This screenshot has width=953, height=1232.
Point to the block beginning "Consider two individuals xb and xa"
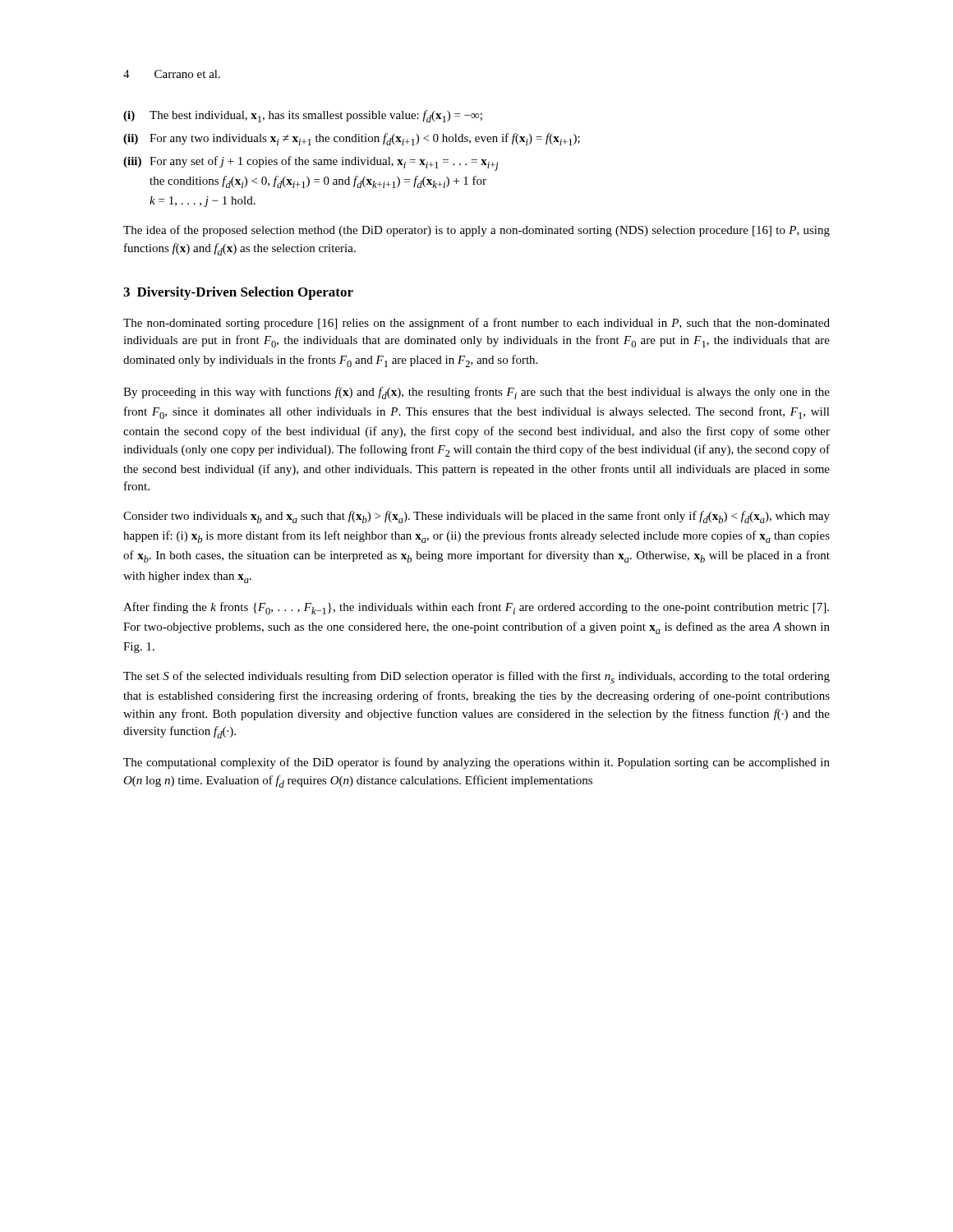476,547
